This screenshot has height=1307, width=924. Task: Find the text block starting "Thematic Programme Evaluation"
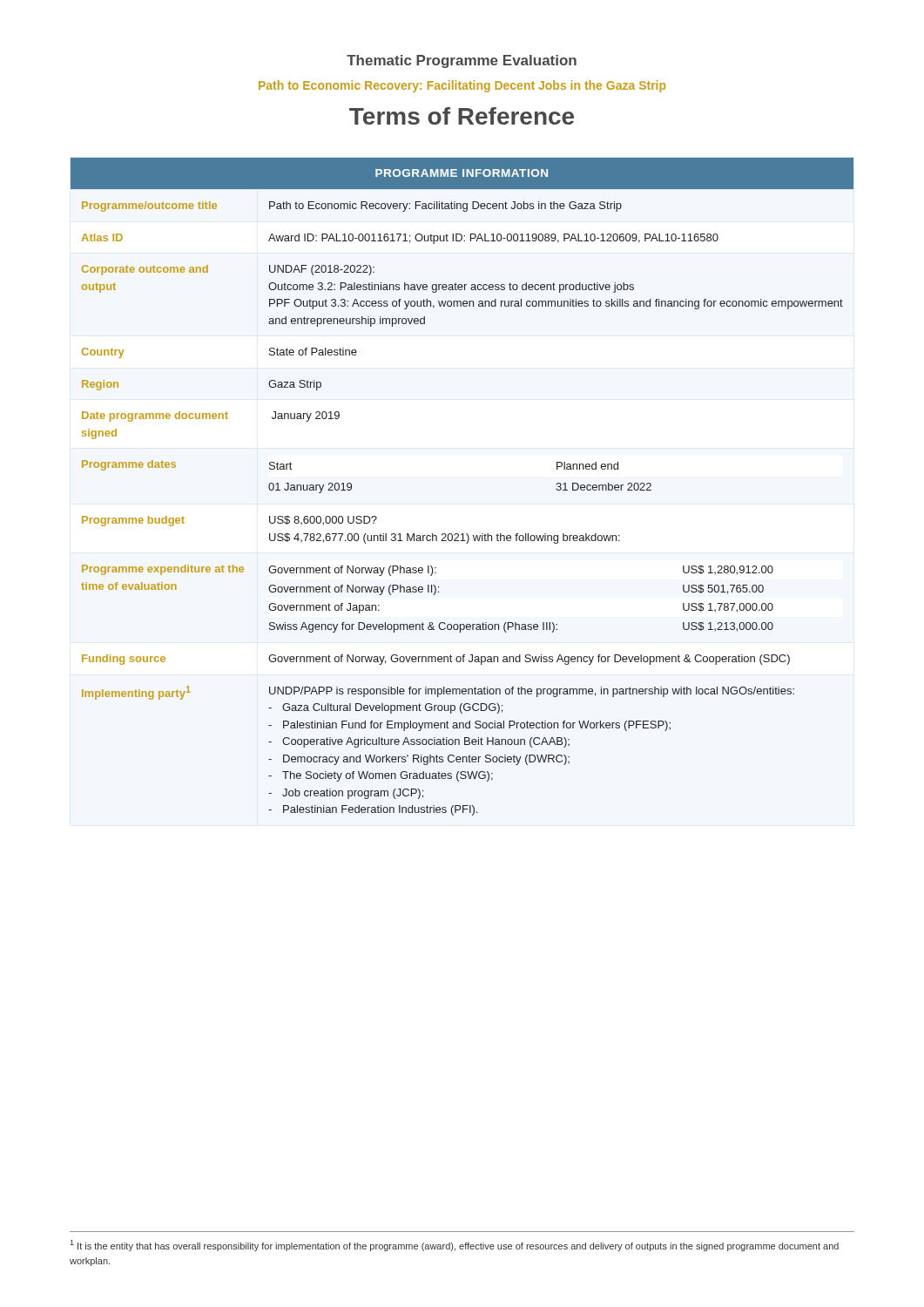click(462, 61)
